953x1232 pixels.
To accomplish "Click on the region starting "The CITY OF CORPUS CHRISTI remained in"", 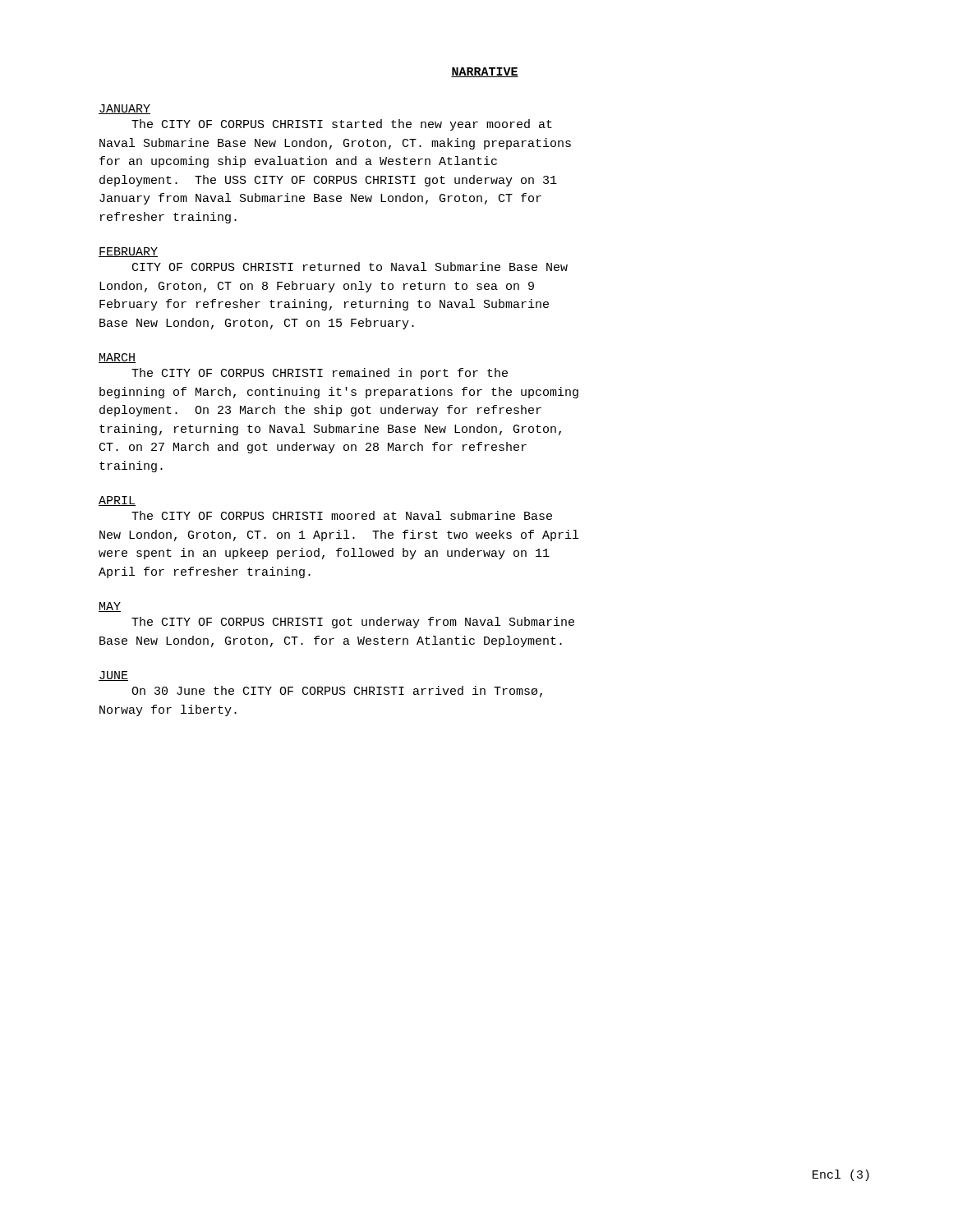I will click(339, 420).
